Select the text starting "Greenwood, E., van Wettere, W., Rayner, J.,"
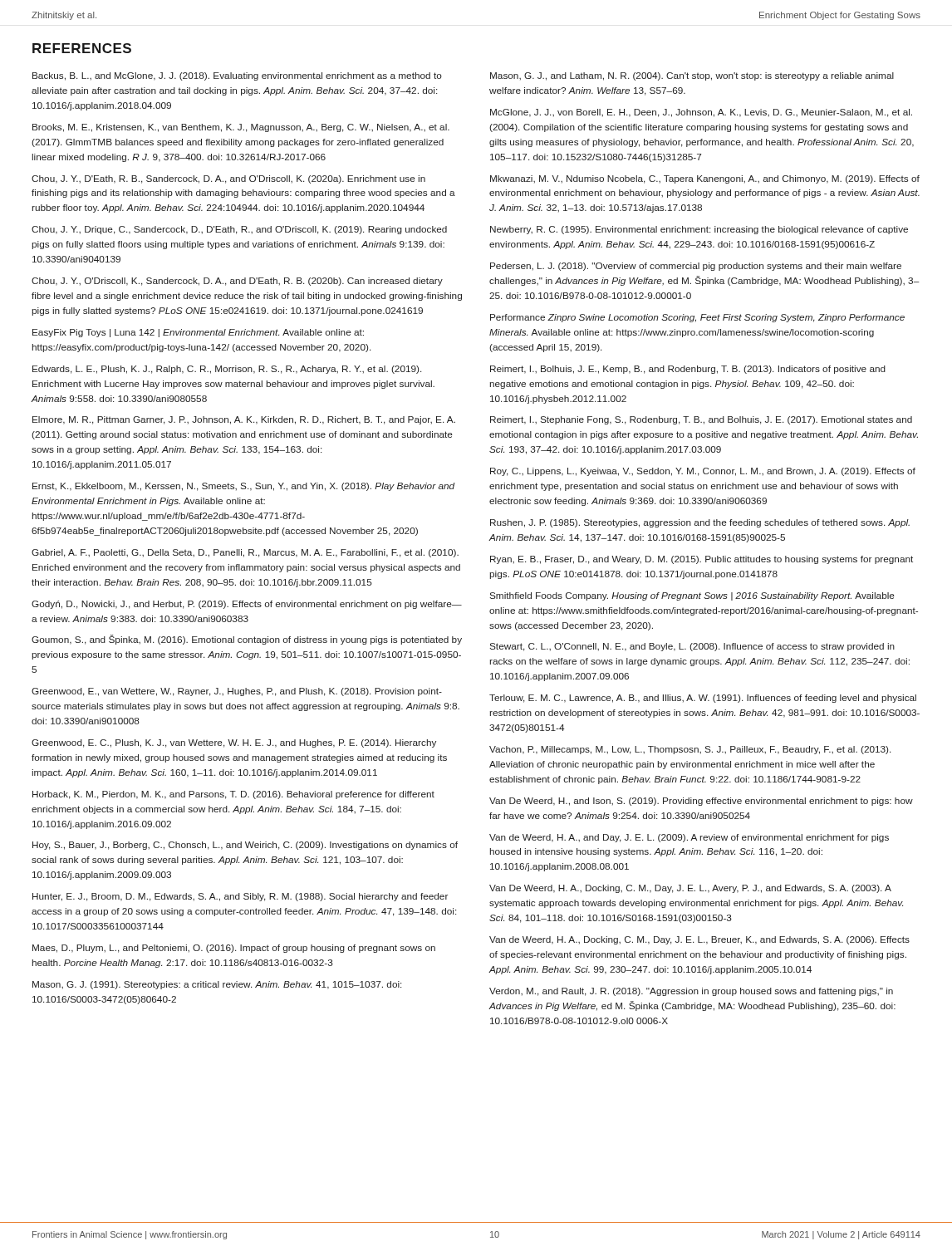952x1246 pixels. [x=246, y=706]
